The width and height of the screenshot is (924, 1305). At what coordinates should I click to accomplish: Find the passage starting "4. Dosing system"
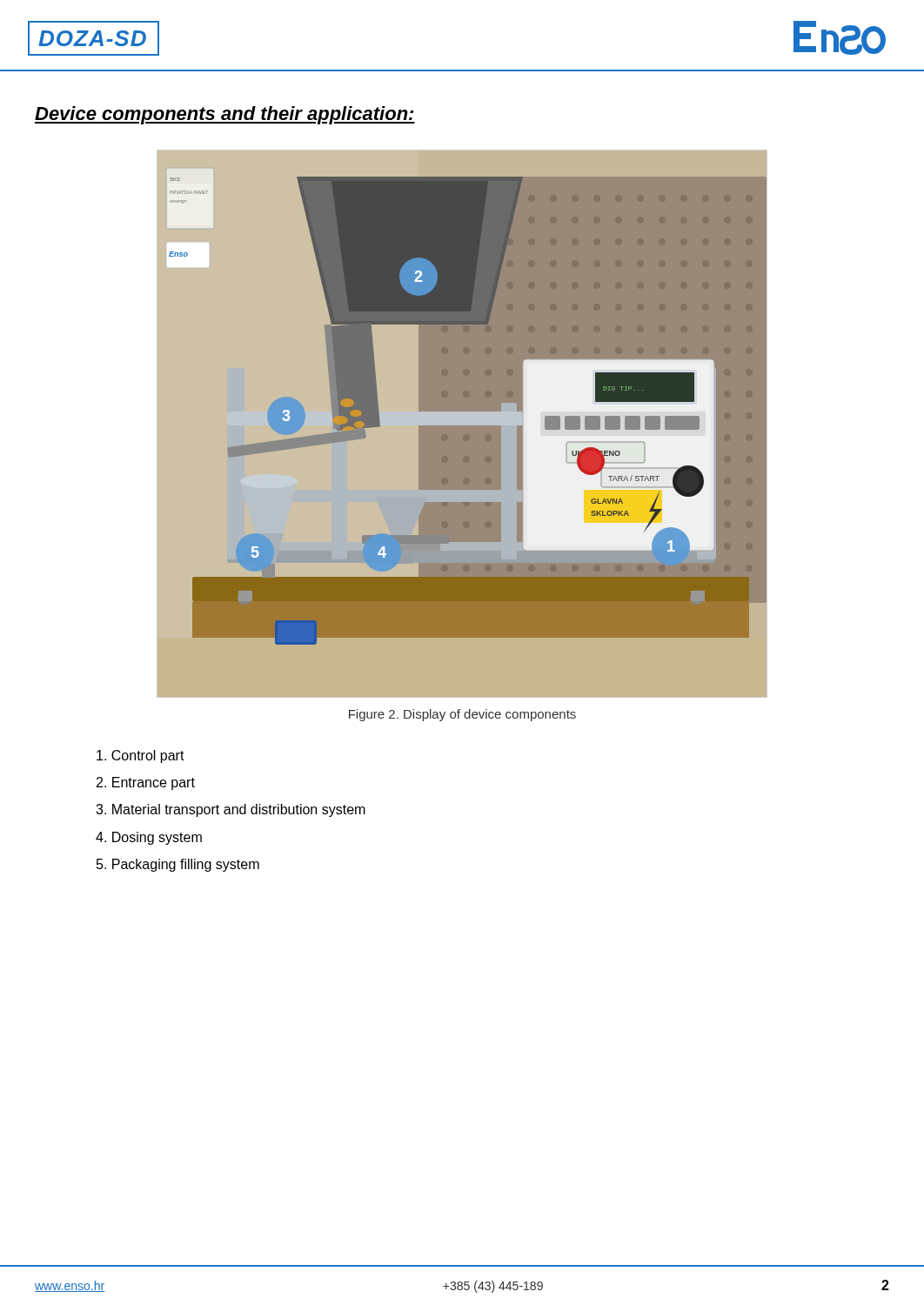click(149, 837)
